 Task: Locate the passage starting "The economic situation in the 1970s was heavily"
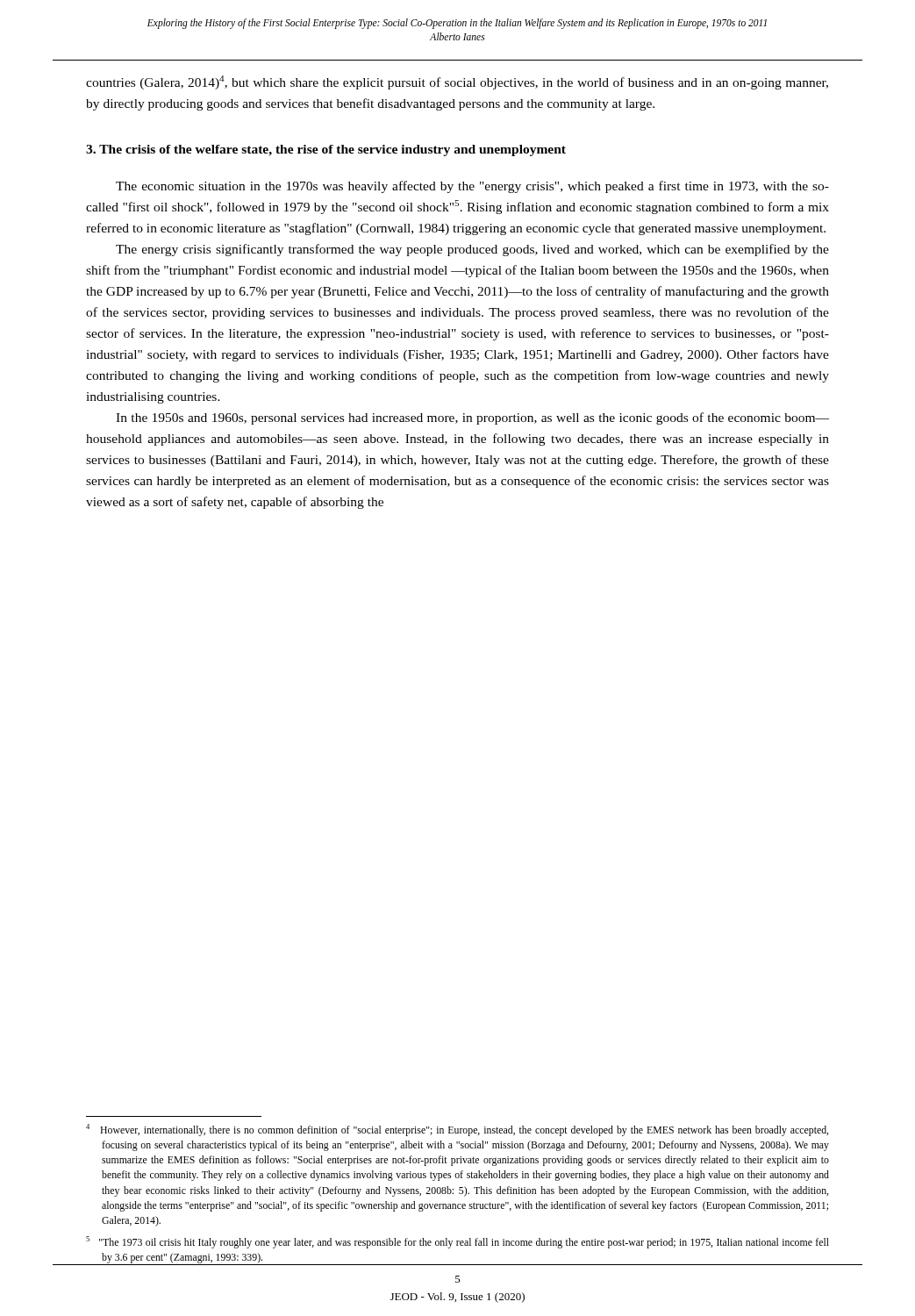(x=458, y=207)
